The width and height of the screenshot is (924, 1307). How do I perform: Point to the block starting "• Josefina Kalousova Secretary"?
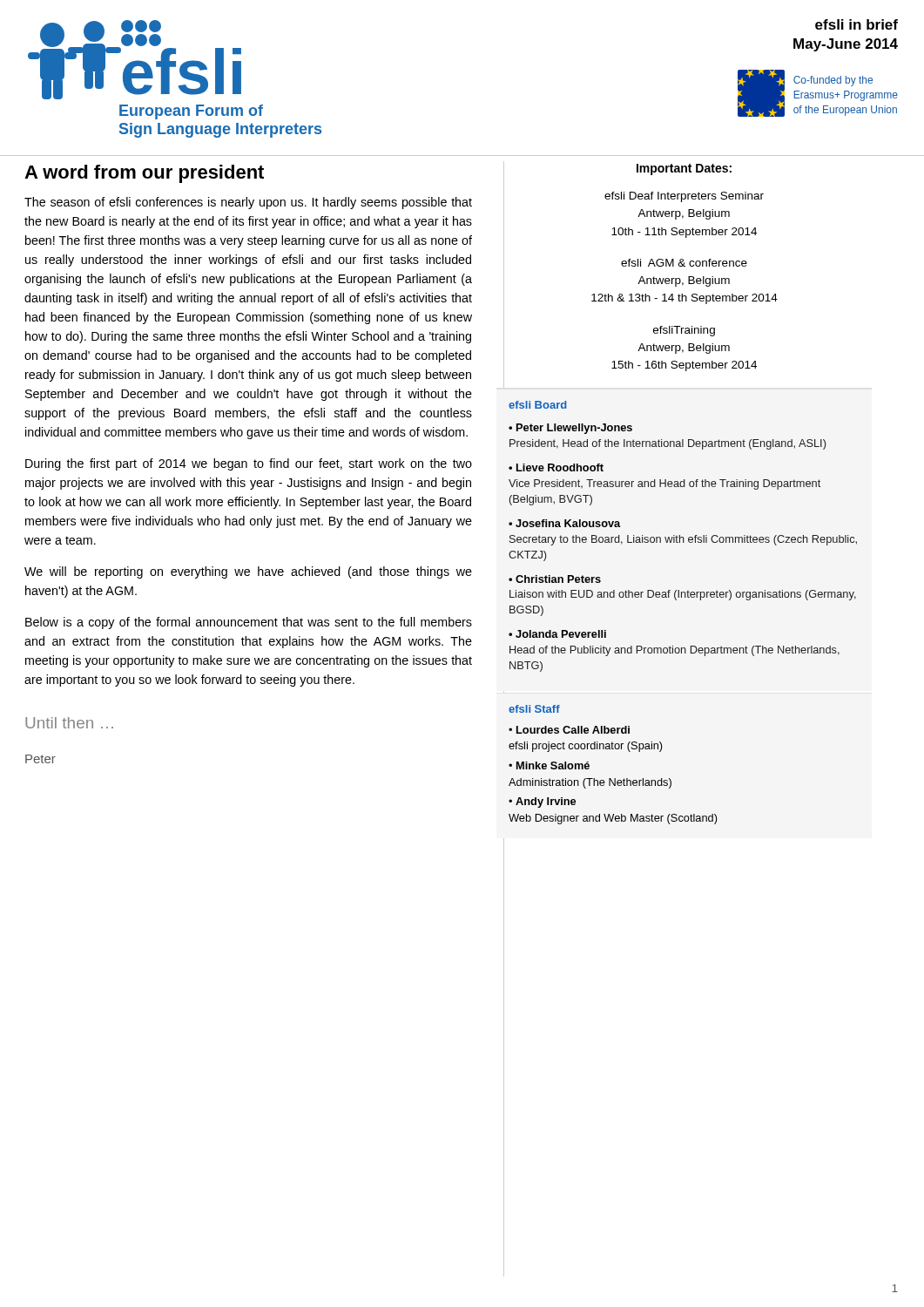click(x=683, y=539)
